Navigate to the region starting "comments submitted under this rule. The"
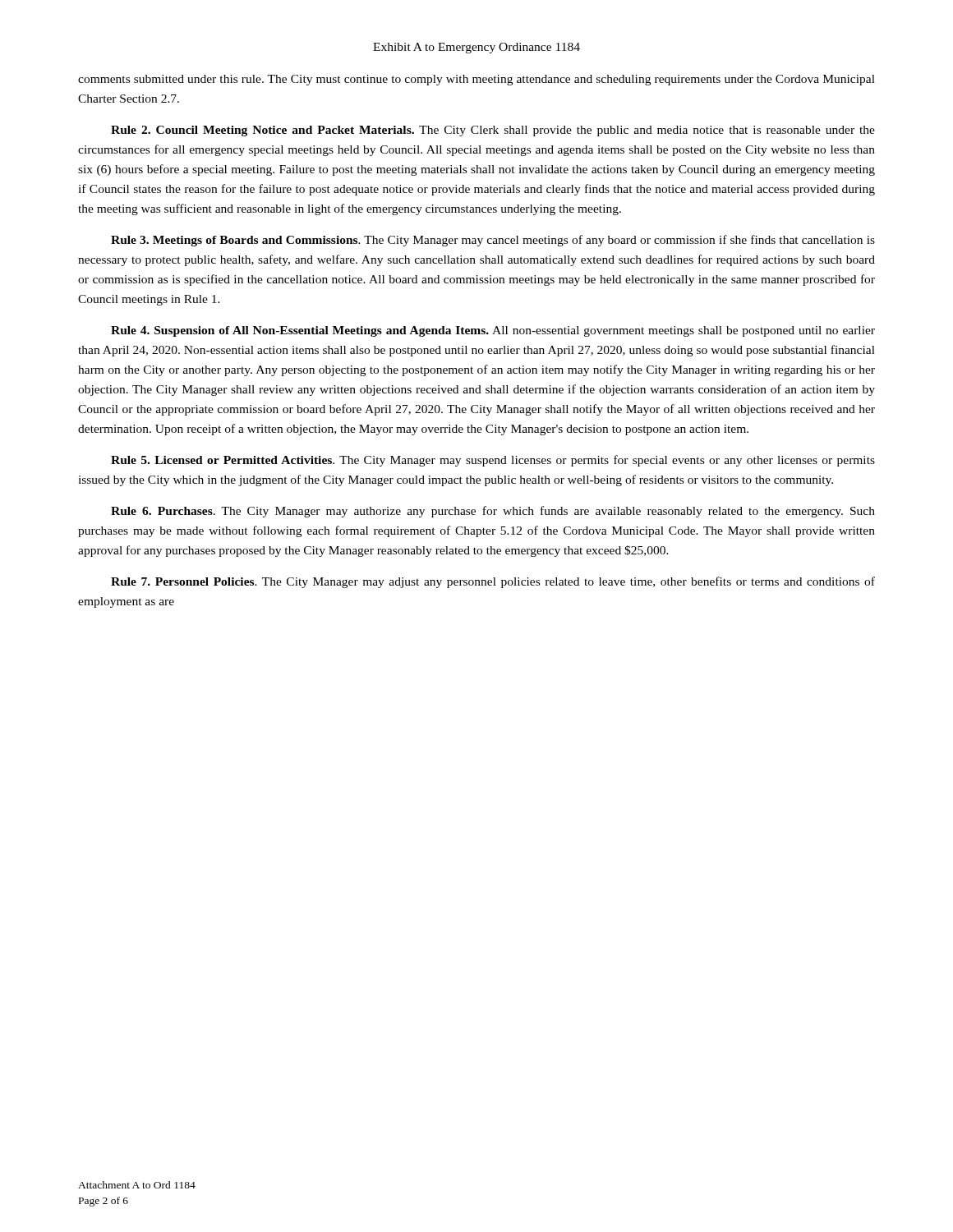 [476, 88]
